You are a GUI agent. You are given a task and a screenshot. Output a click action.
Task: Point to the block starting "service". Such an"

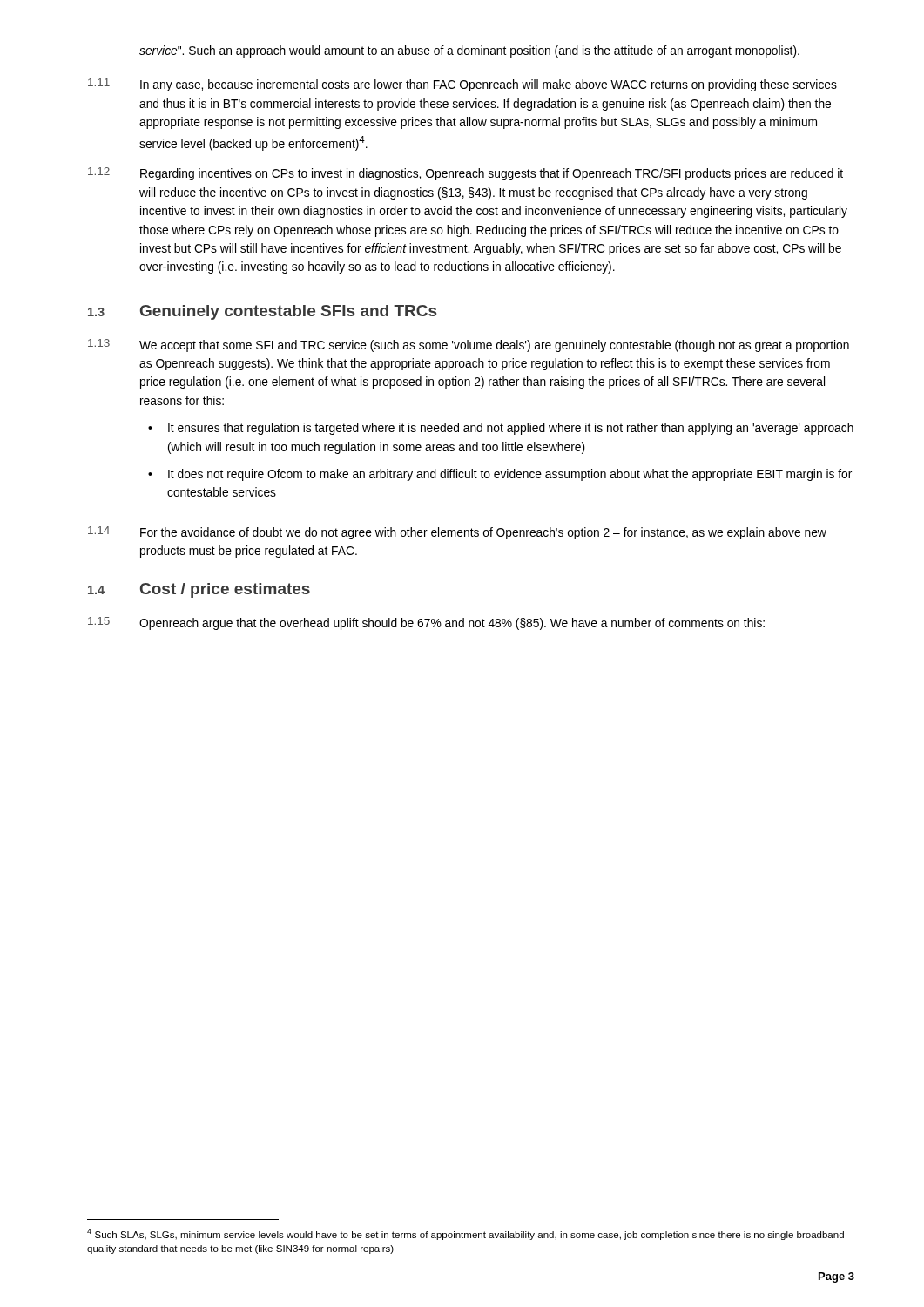470,51
